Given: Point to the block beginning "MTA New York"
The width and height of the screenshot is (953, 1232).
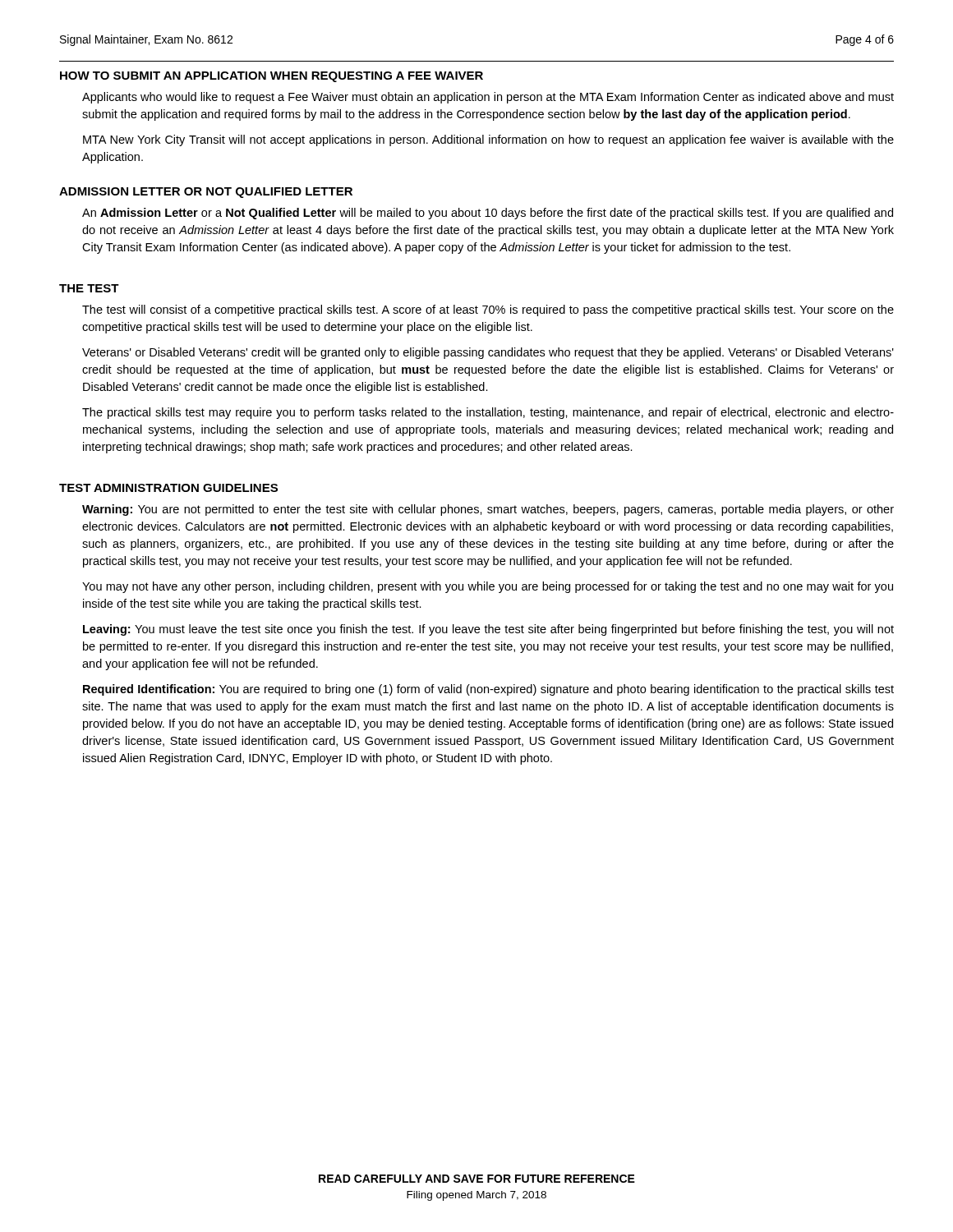Looking at the screenshot, I should tap(488, 148).
